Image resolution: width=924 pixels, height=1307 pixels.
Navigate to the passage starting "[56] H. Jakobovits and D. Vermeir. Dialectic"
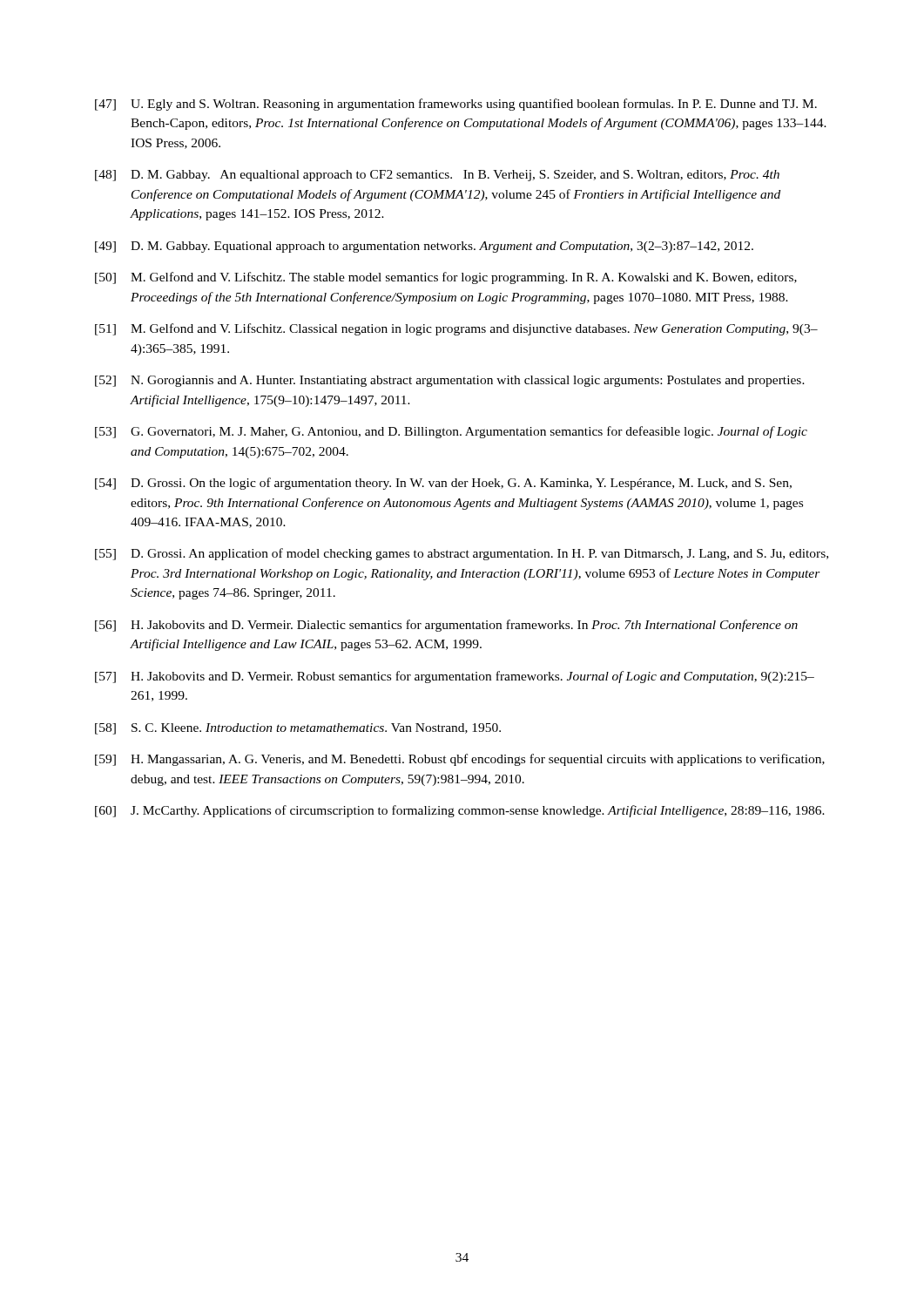[462, 635]
